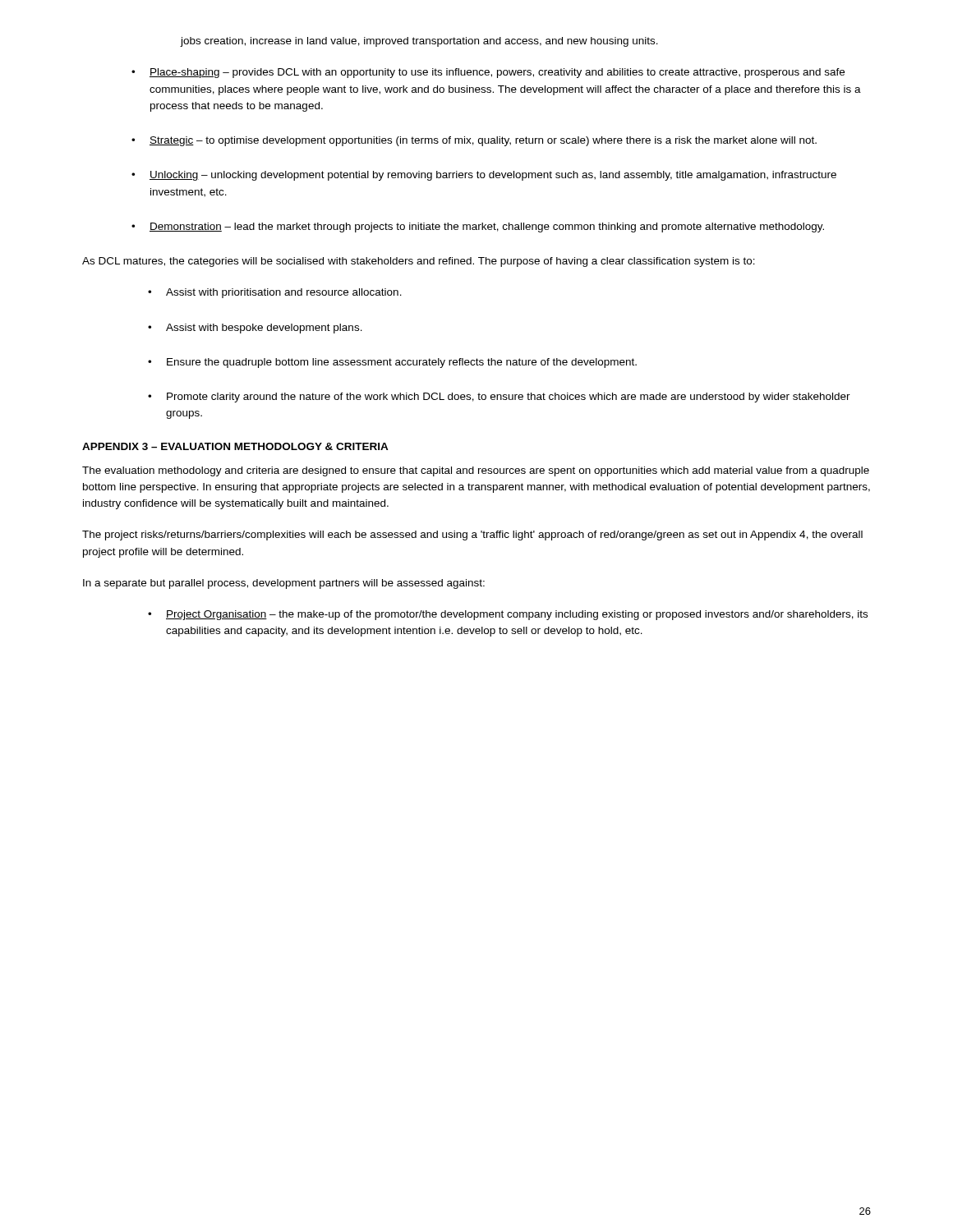Click on the list item that reads "• Demonstration – lead the market through projects"

[501, 227]
